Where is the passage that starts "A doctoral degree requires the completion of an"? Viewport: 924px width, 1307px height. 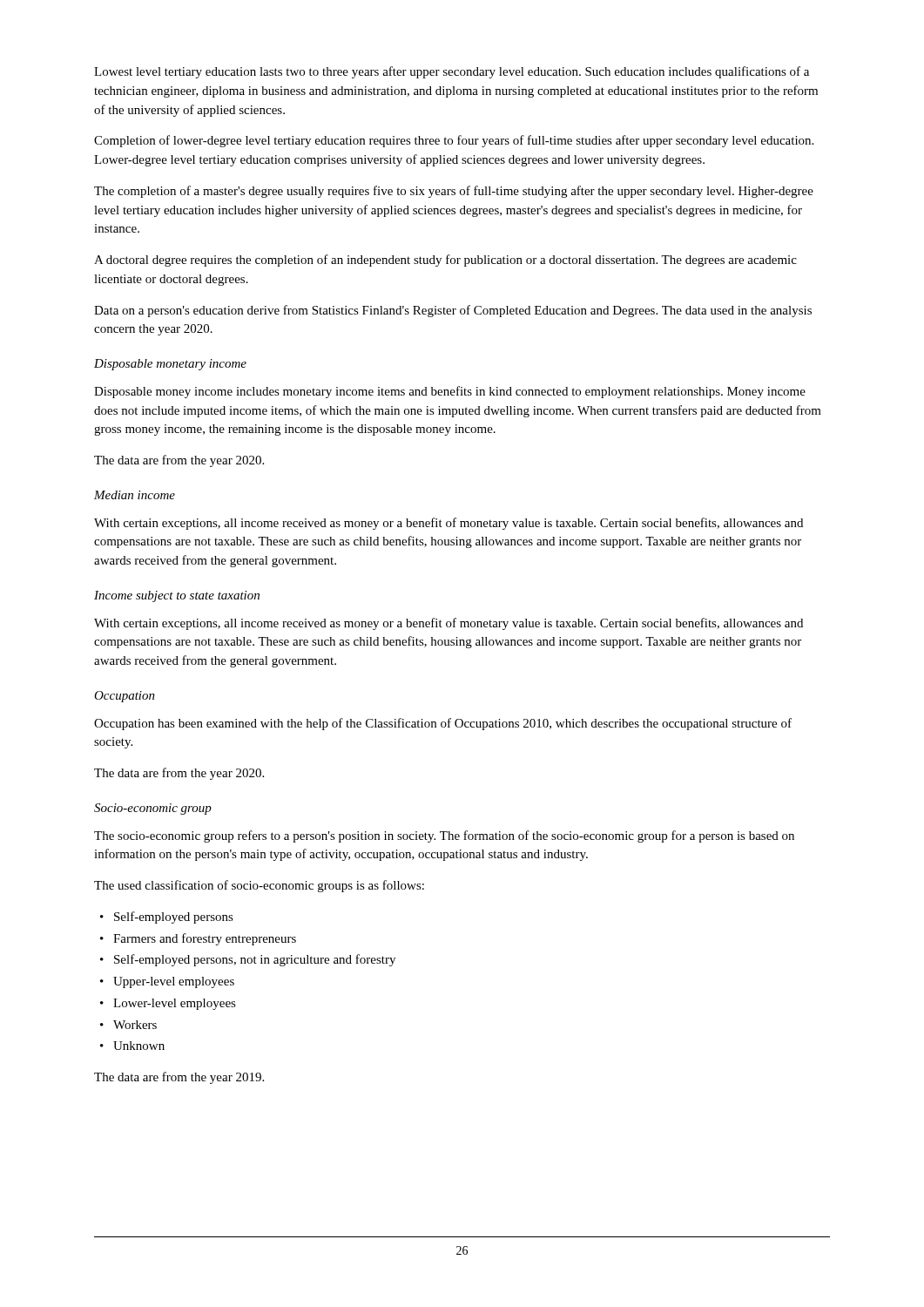462,270
